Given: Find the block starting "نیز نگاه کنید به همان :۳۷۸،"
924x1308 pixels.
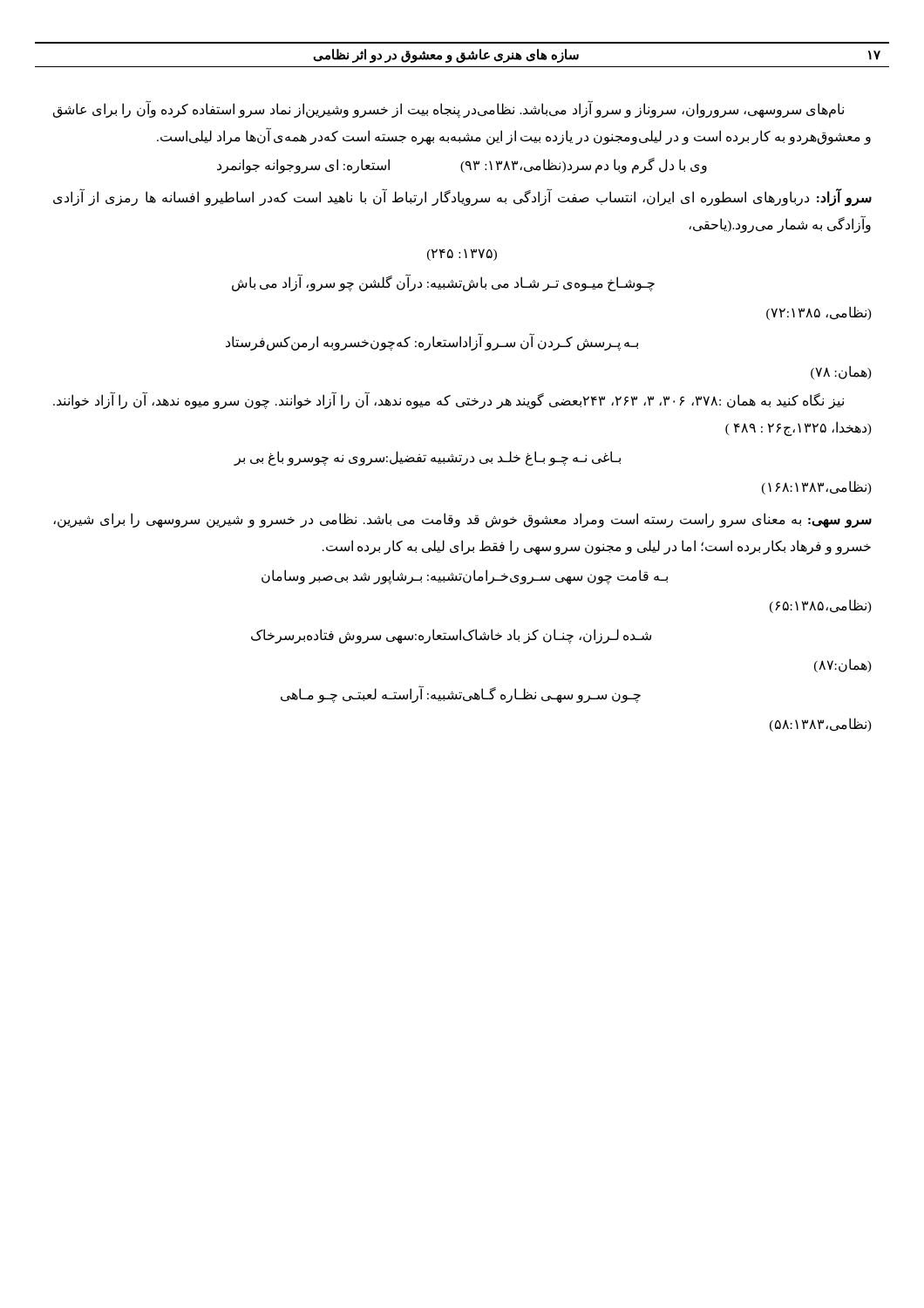Looking at the screenshot, I should (462, 414).
